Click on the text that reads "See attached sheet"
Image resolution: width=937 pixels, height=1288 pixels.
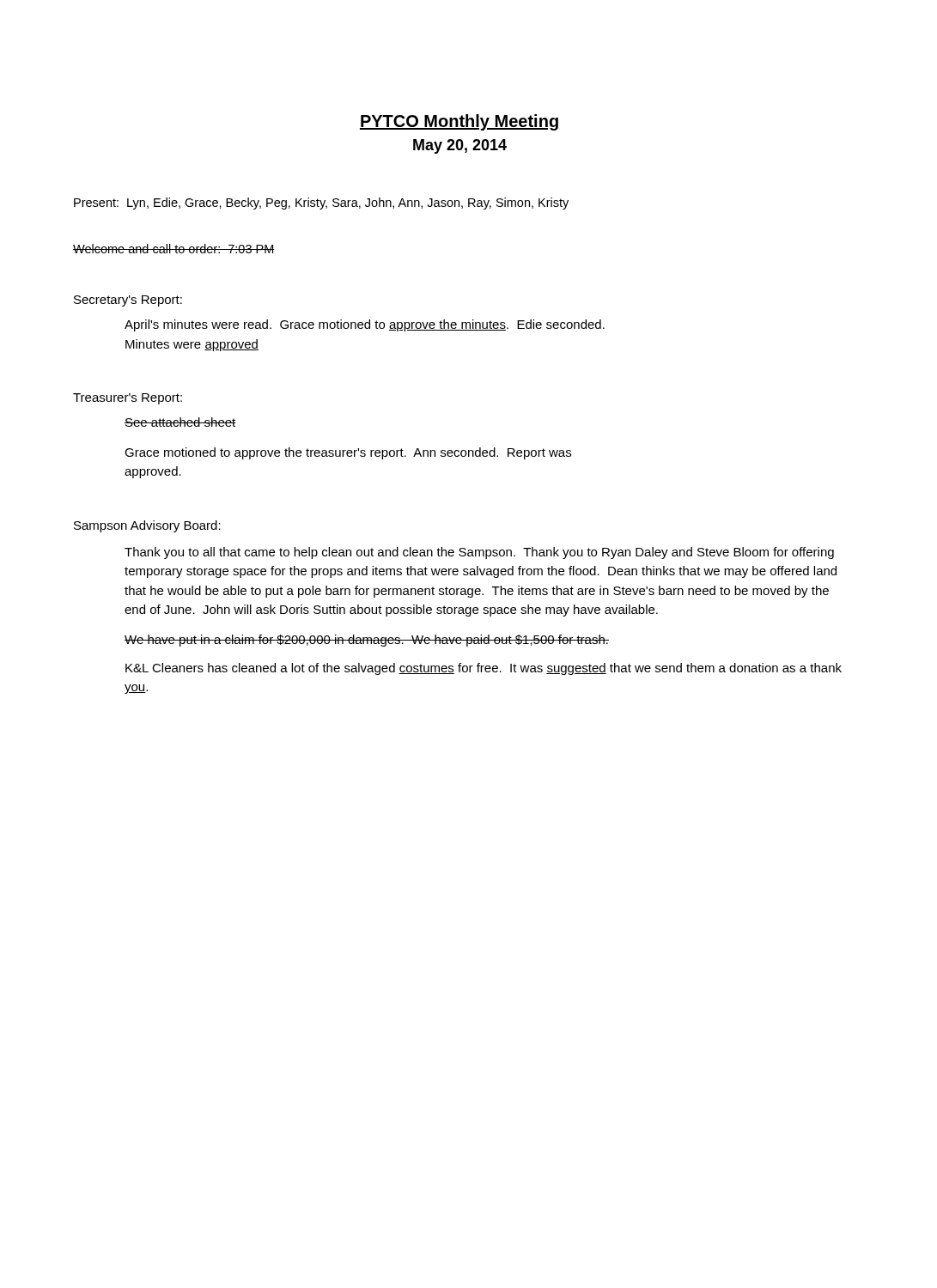[180, 422]
